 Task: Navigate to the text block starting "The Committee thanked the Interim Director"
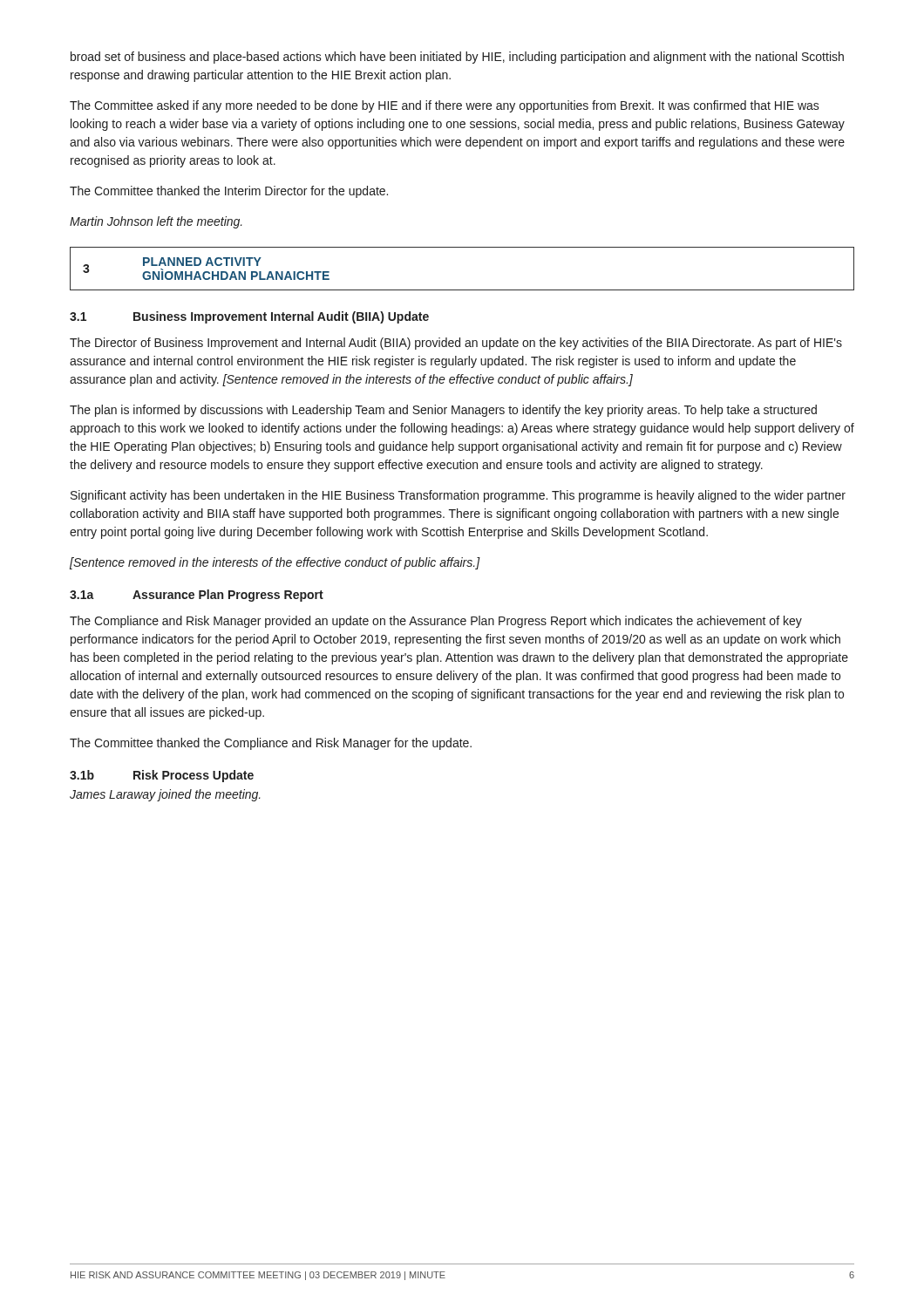click(229, 191)
